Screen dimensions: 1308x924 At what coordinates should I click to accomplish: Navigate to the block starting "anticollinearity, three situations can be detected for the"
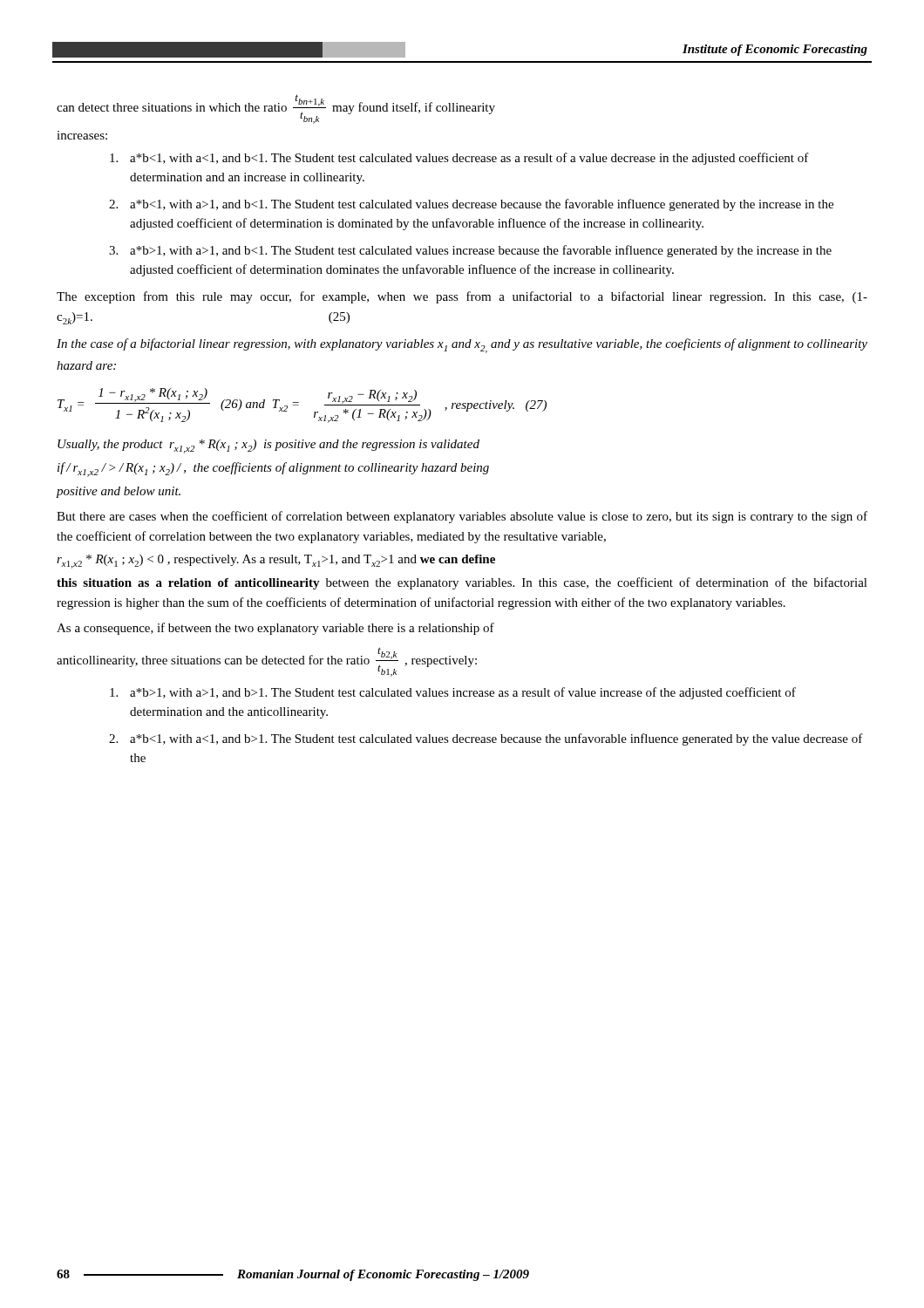click(x=267, y=661)
